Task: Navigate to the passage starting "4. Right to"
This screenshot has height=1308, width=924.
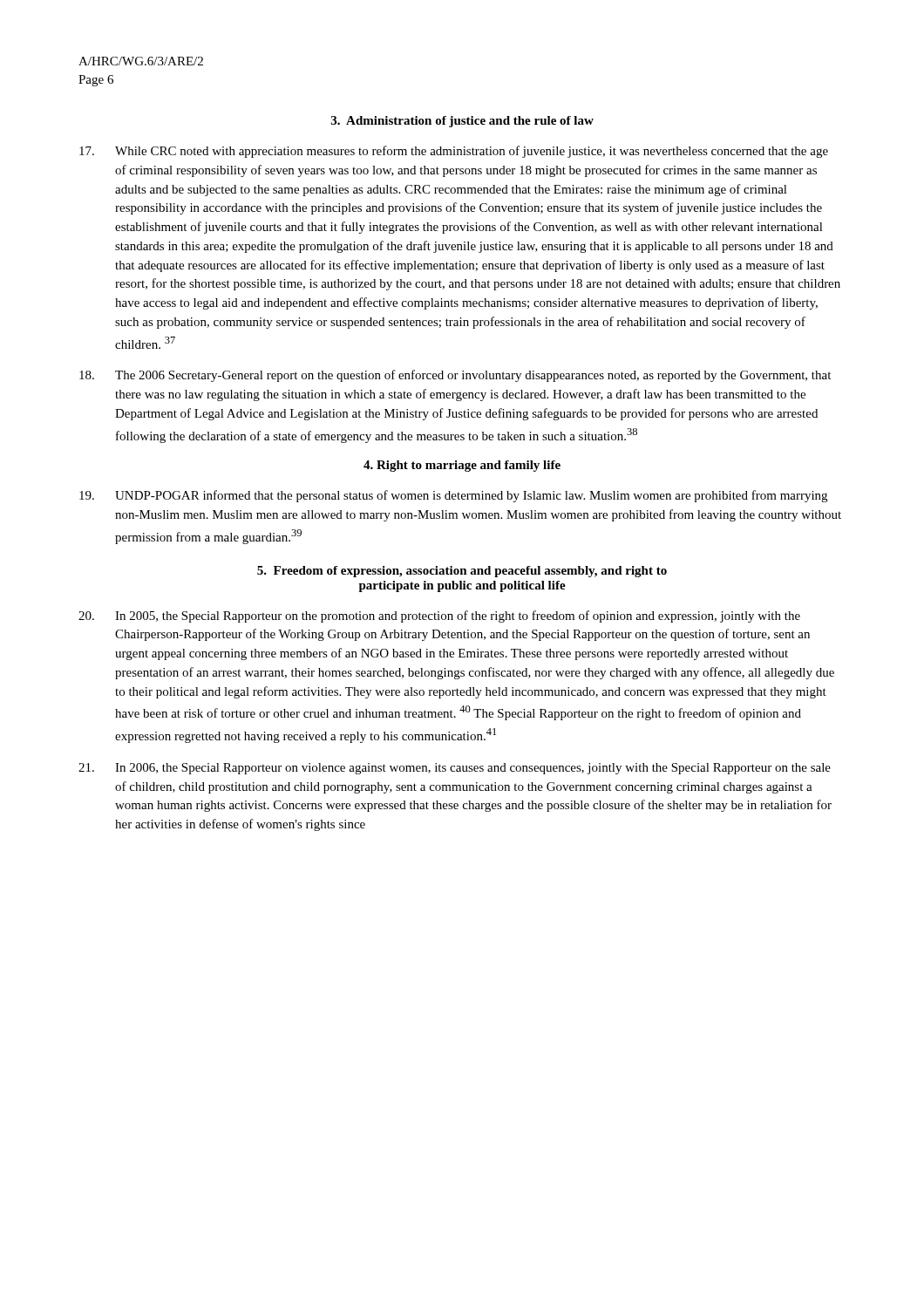Action: point(462,465)
